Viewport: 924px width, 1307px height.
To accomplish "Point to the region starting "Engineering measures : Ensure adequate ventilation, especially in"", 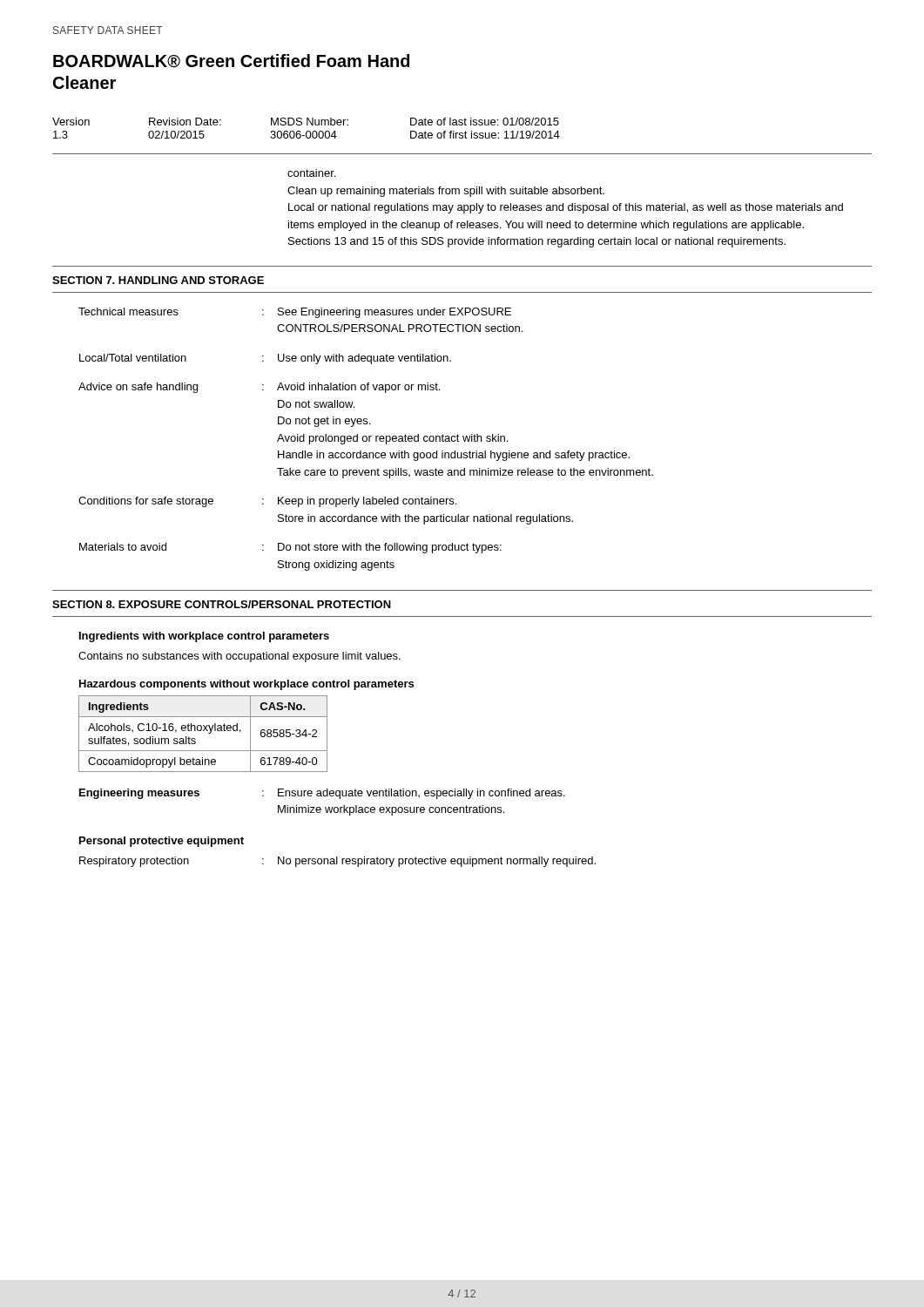I will [462, 801].
